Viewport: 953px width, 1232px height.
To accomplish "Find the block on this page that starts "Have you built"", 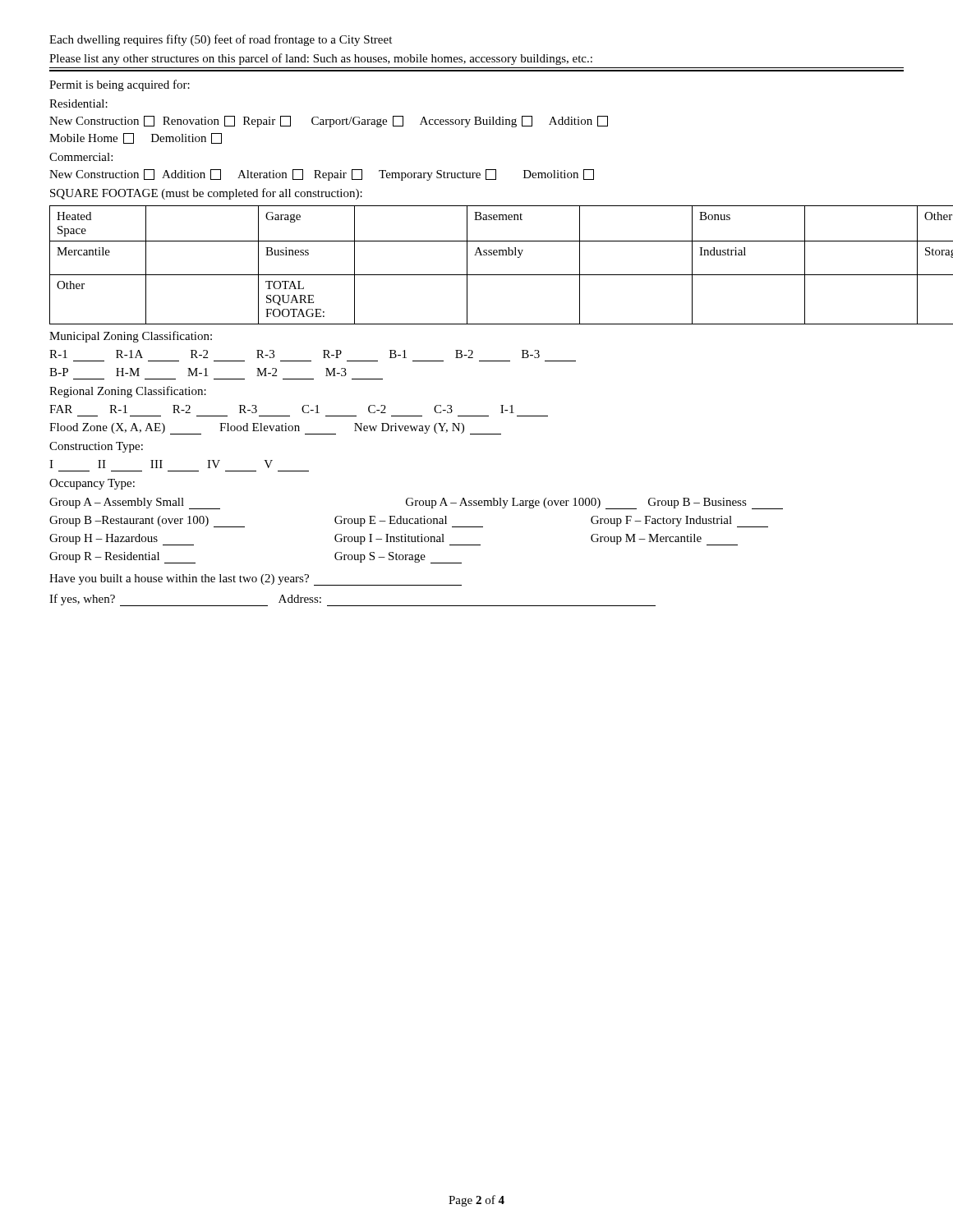I will coord(256,579).
